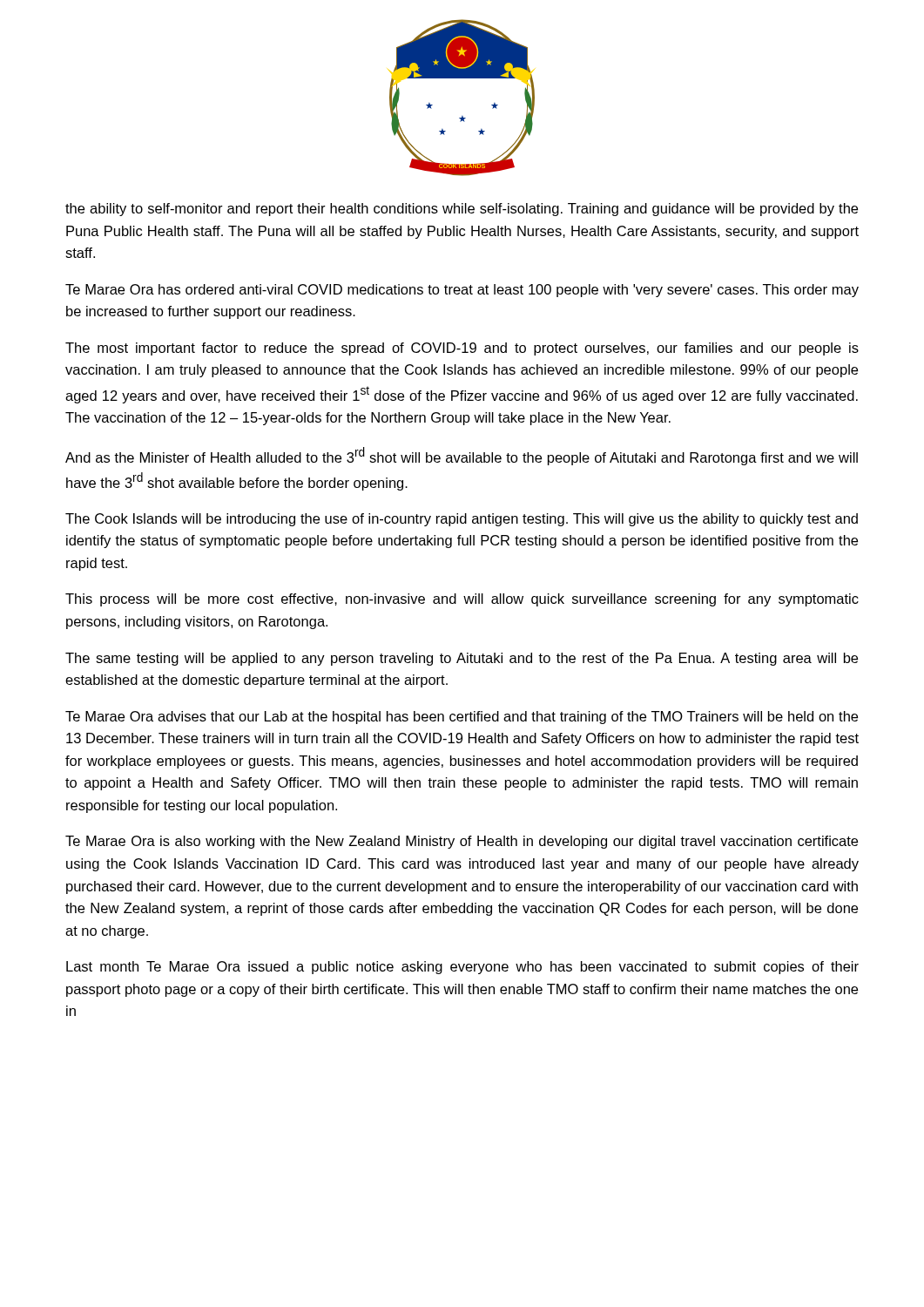Find the block starting "Te Marae Ora advises"
Viewport: 924px width, 1307px height.
click(462, 760)
